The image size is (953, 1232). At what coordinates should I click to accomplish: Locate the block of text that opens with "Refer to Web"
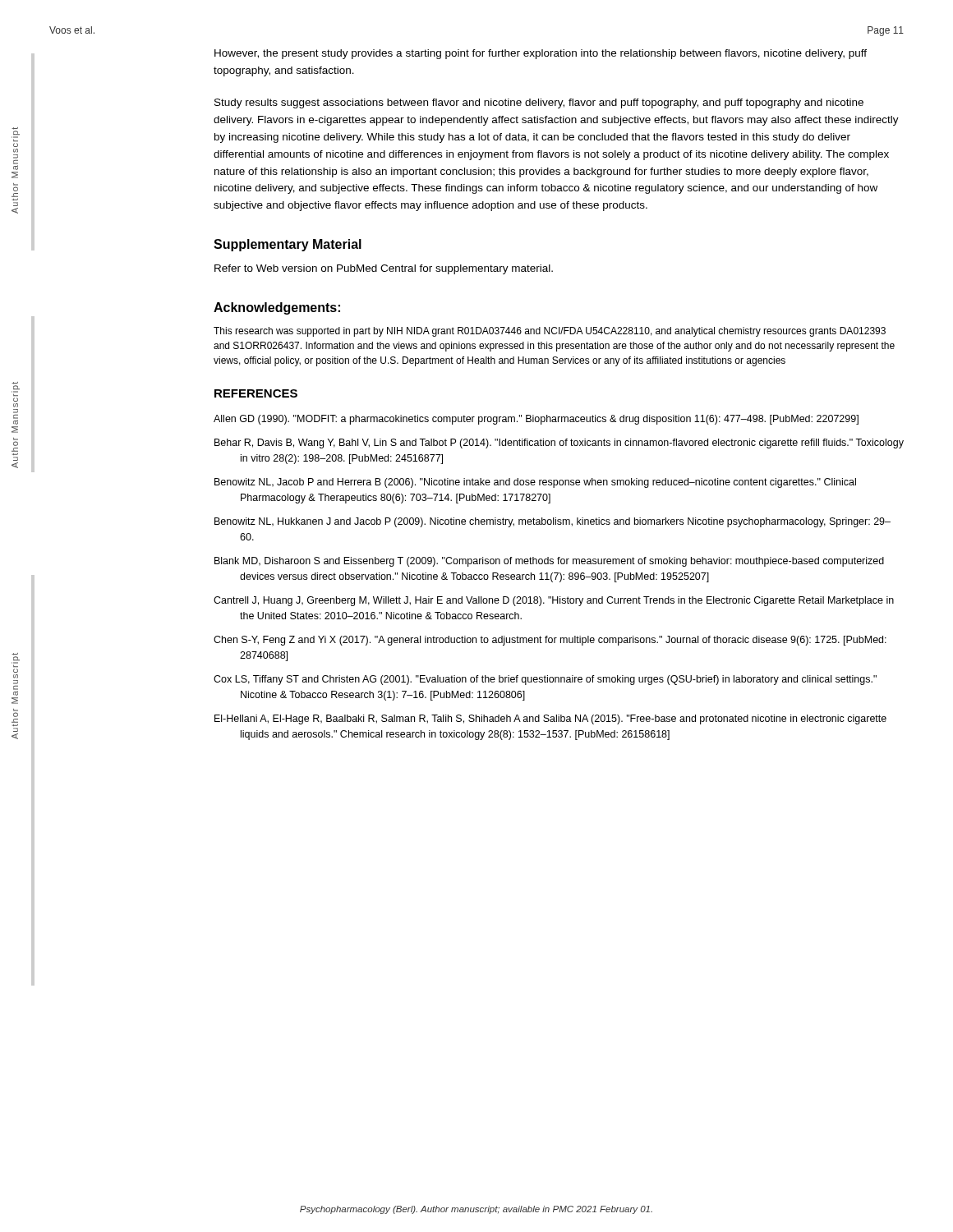[x=384, y=268]
